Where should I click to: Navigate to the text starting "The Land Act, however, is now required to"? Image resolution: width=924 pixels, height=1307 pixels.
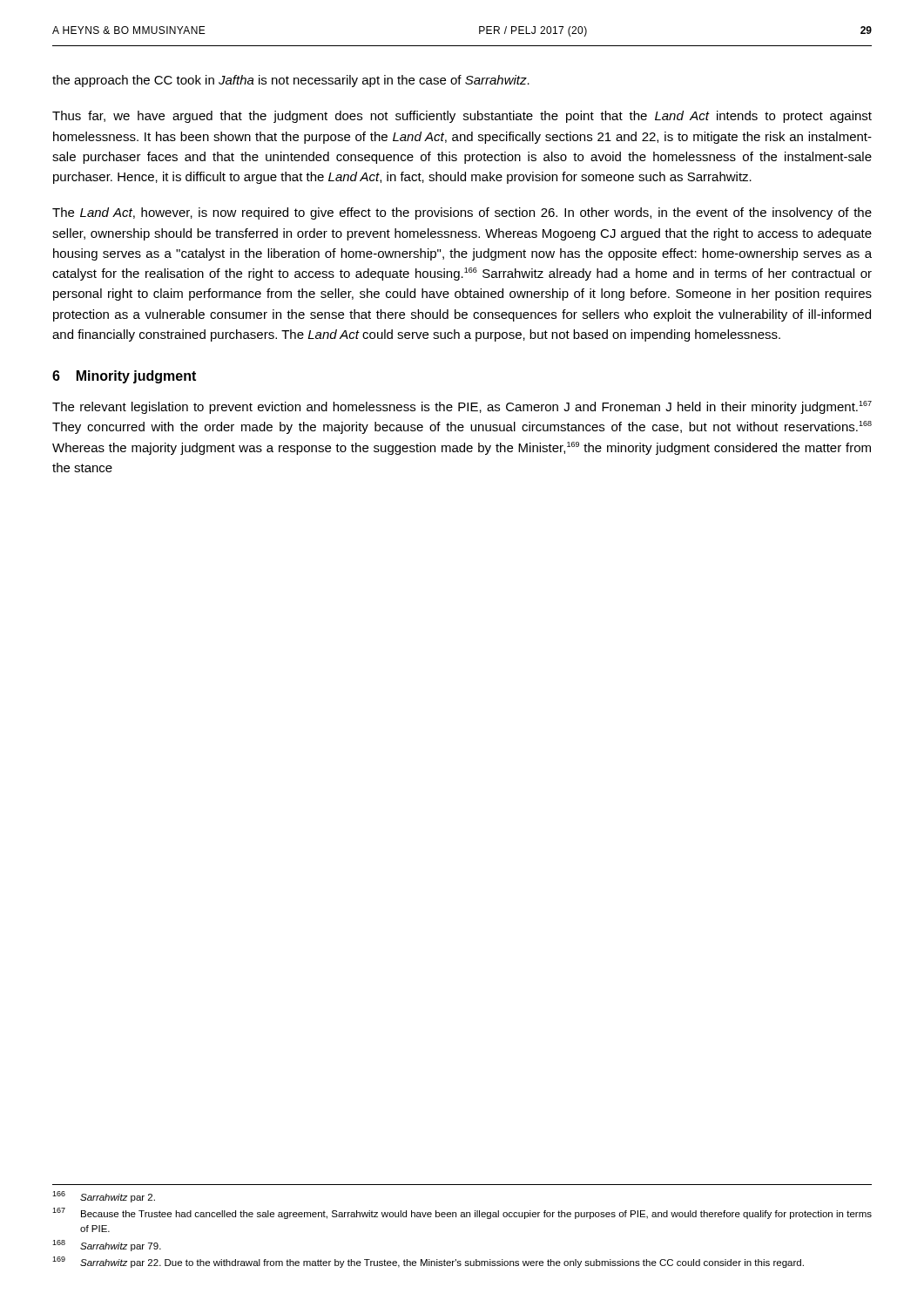(x=462, y=273)
